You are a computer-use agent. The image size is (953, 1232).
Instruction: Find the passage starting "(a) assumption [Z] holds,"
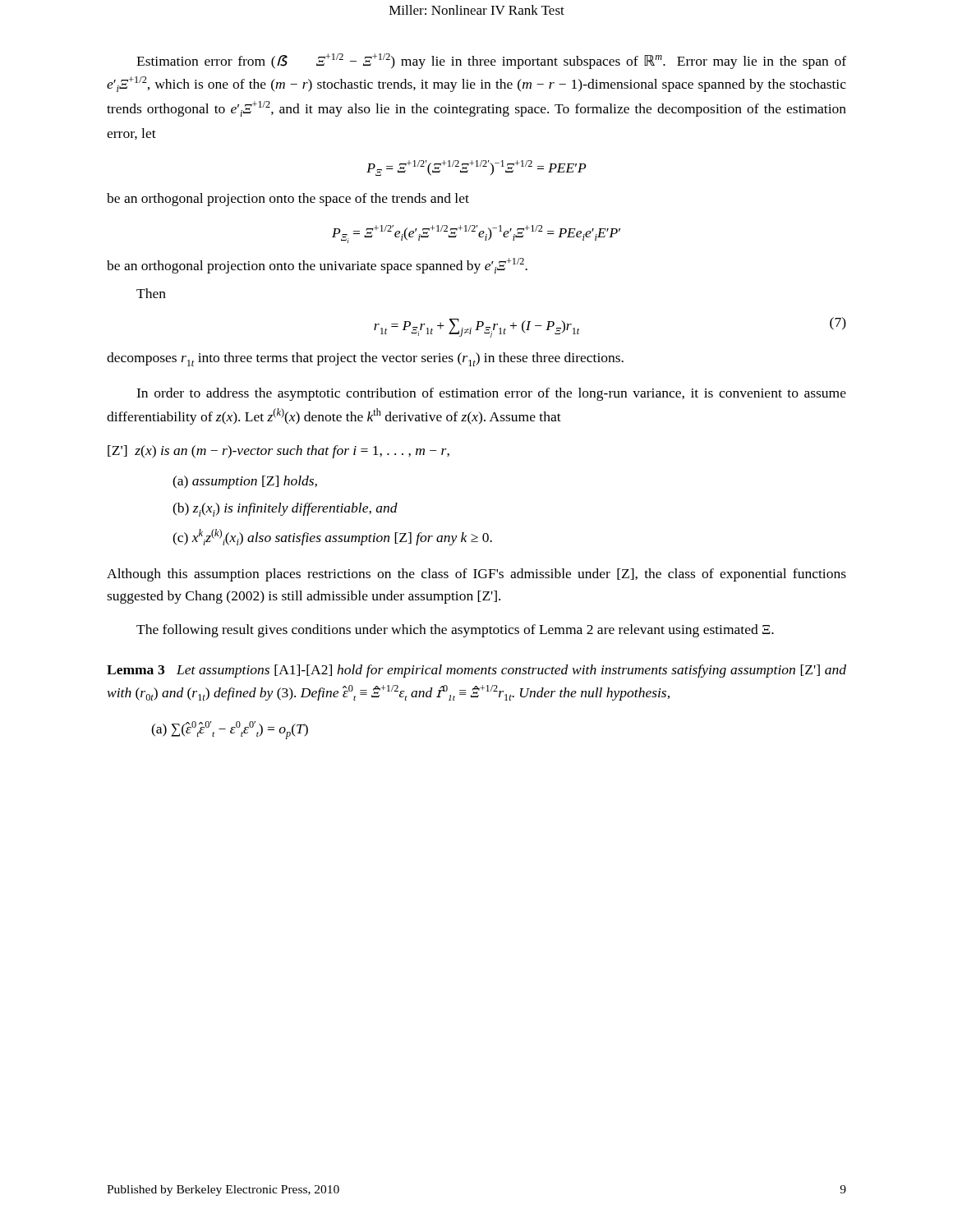tap(245, 480)
